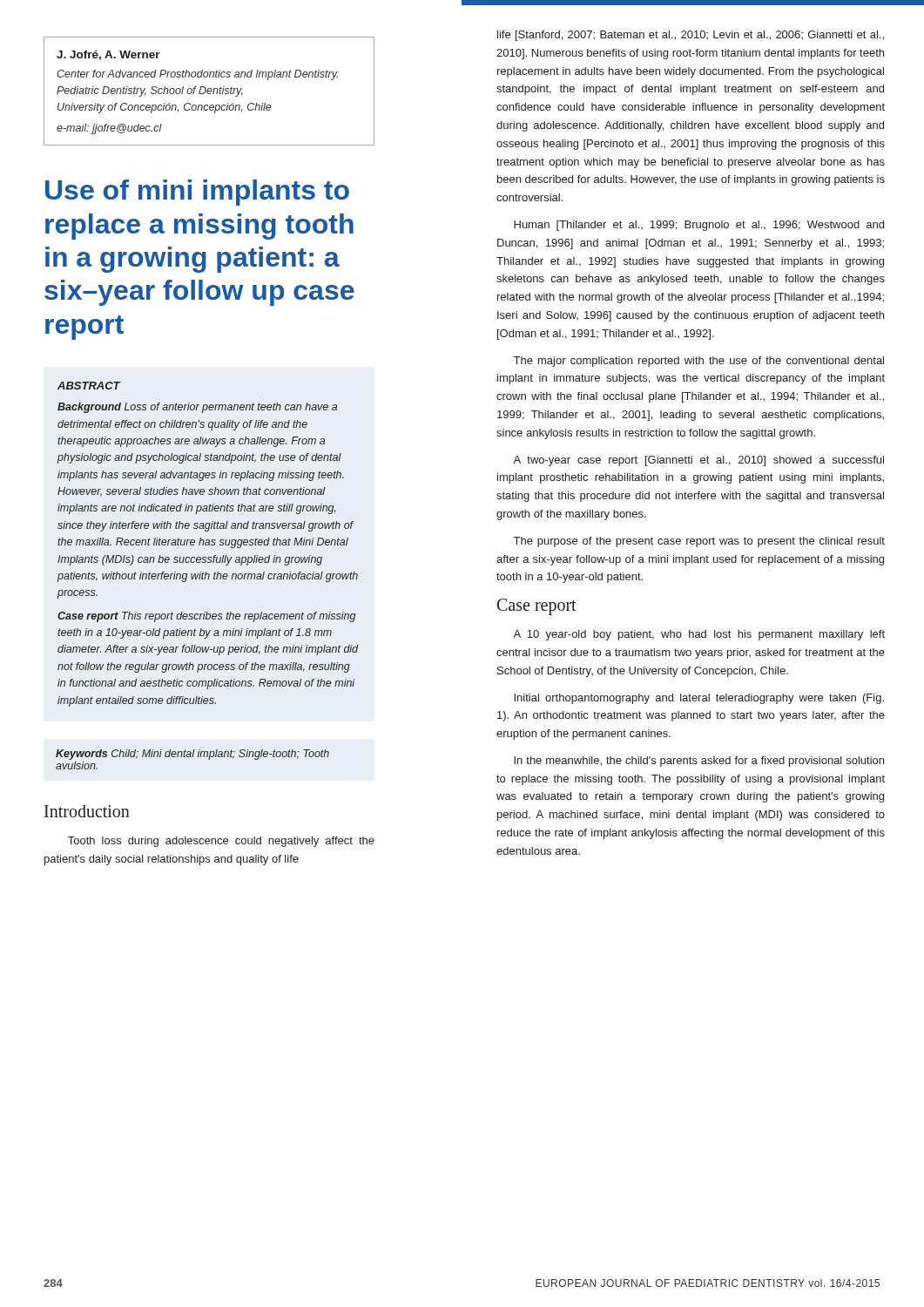Locate the block of text that opens with "life [Stanford, 2007; Bateman et al., 2010;"
The image size is (924, 1307).
(691, 116)
